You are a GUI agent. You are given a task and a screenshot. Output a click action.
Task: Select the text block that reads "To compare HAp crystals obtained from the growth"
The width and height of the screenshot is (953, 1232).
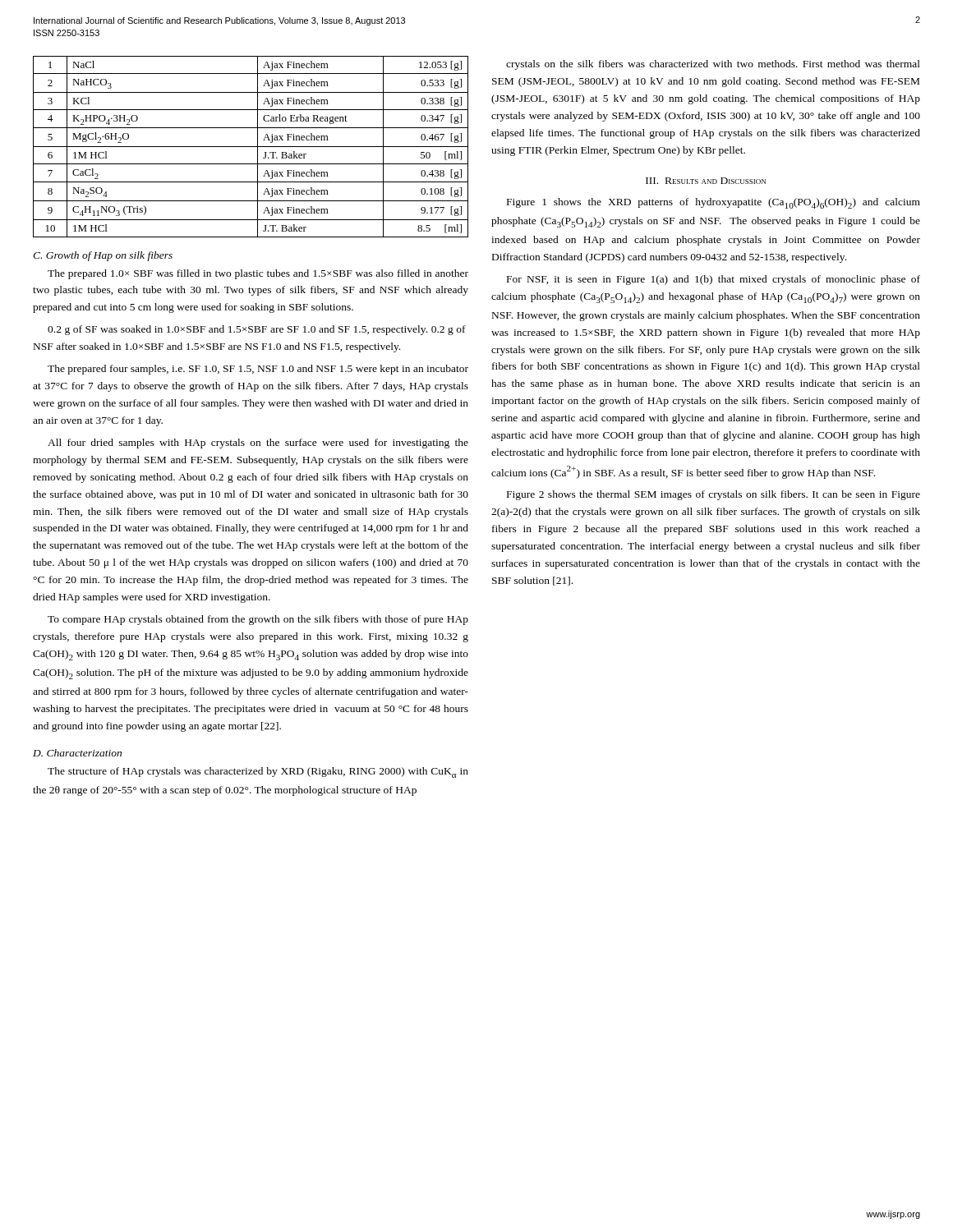[251, 672]
